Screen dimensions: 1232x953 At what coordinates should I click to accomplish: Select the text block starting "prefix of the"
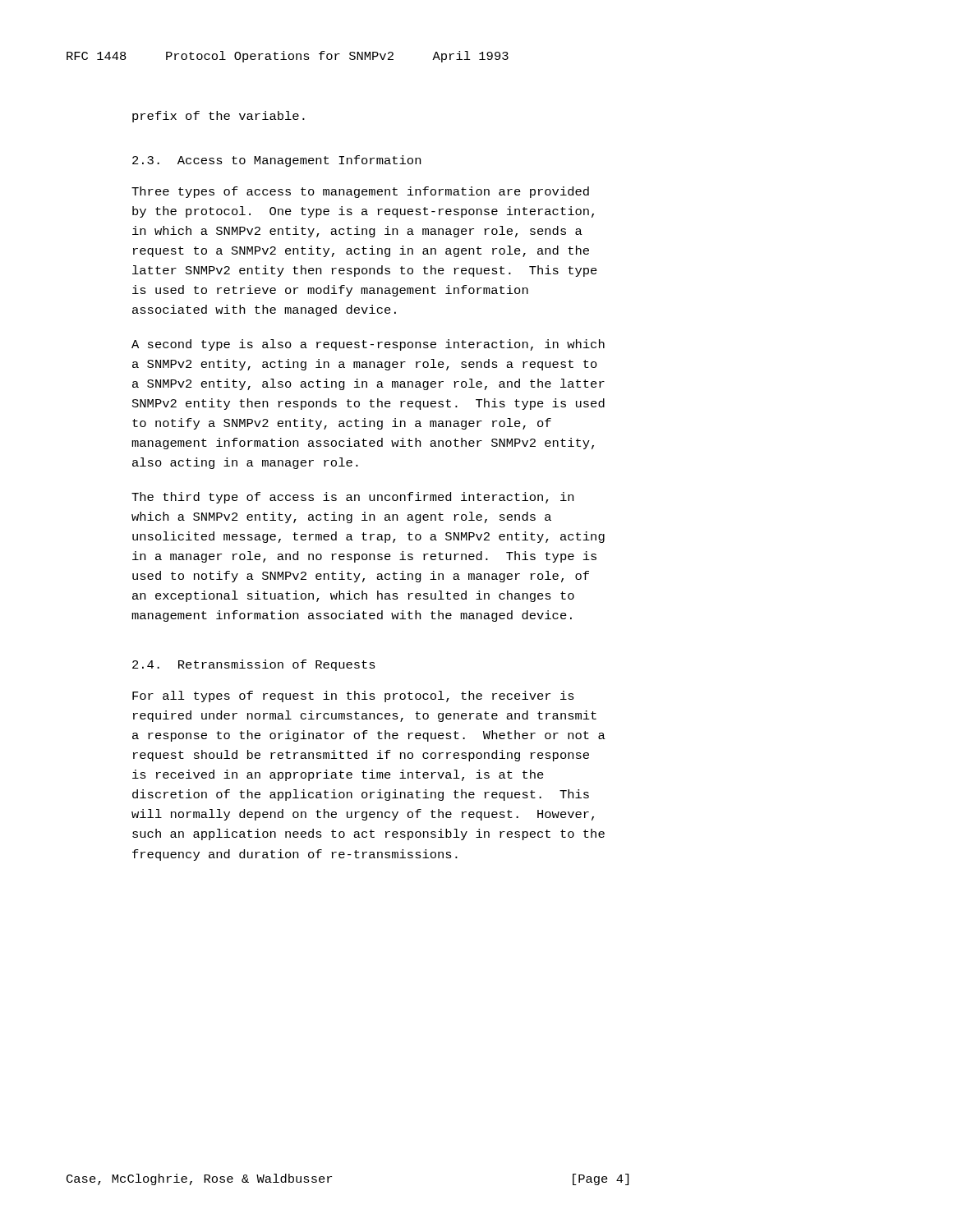pos(219,117)
